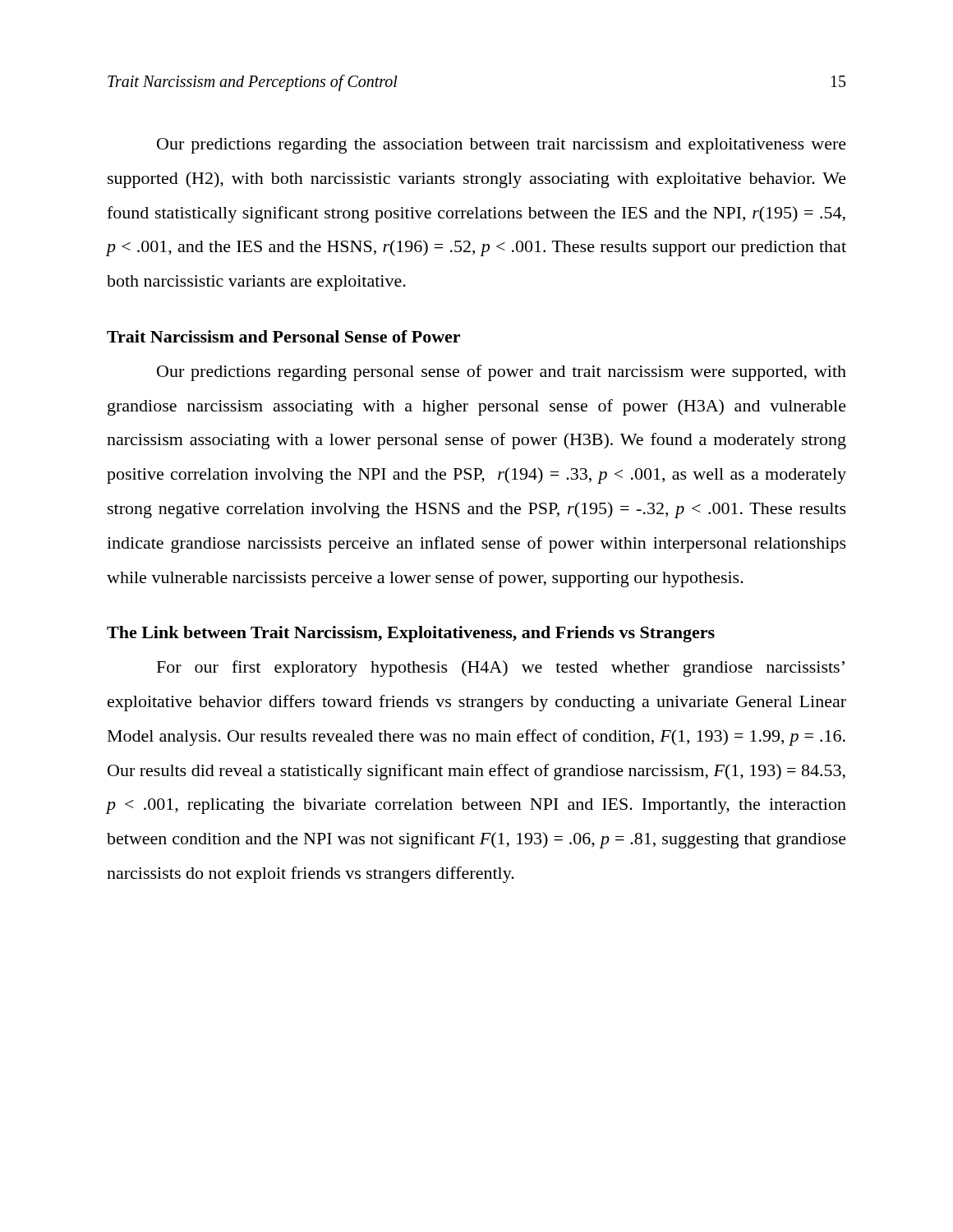Click on the section header that reads "Trait Narcissism and Personal"
The width and height of the screenshot is (953, 1232).
(284, 336)
